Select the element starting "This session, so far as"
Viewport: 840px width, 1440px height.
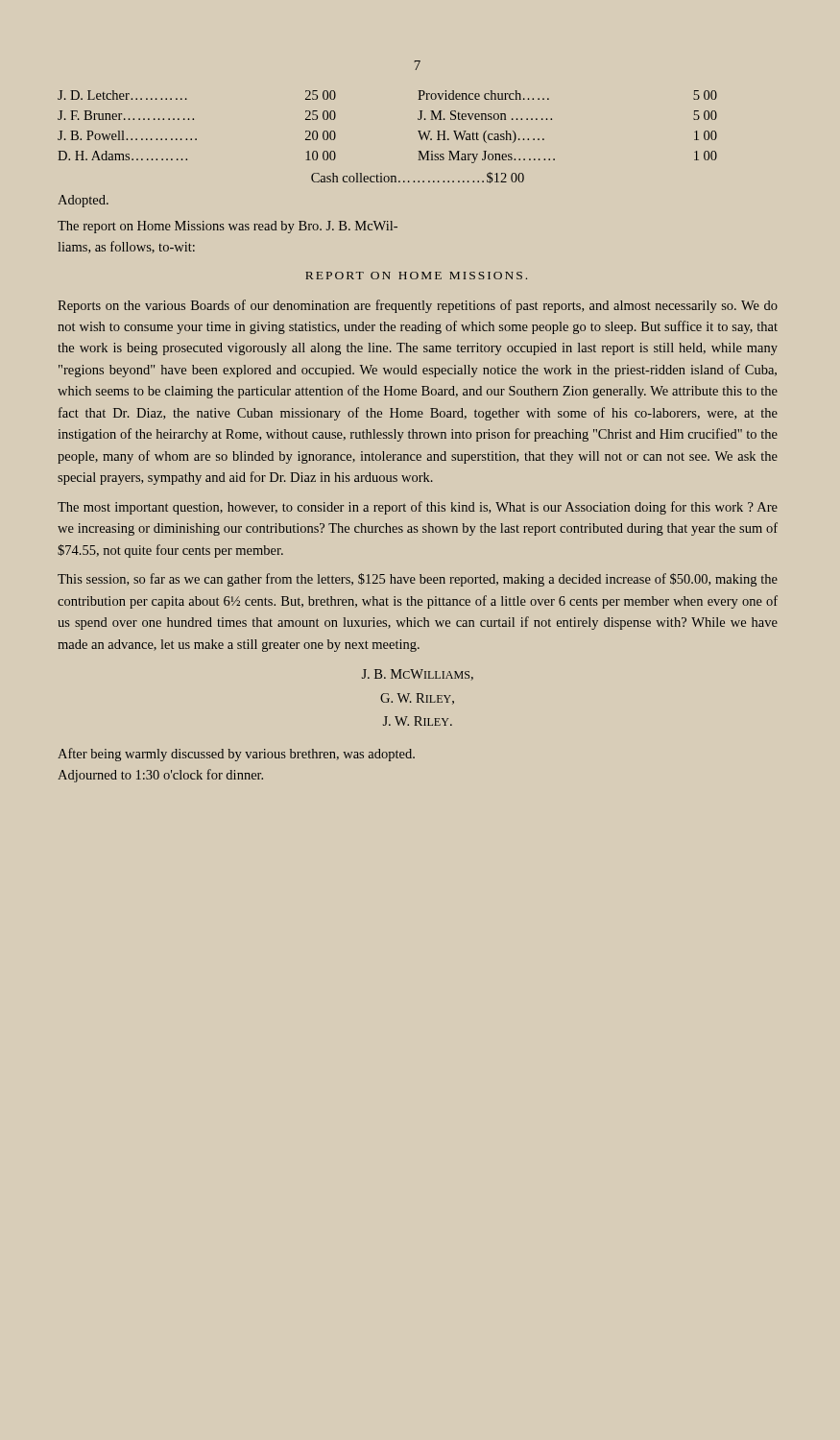418,611
